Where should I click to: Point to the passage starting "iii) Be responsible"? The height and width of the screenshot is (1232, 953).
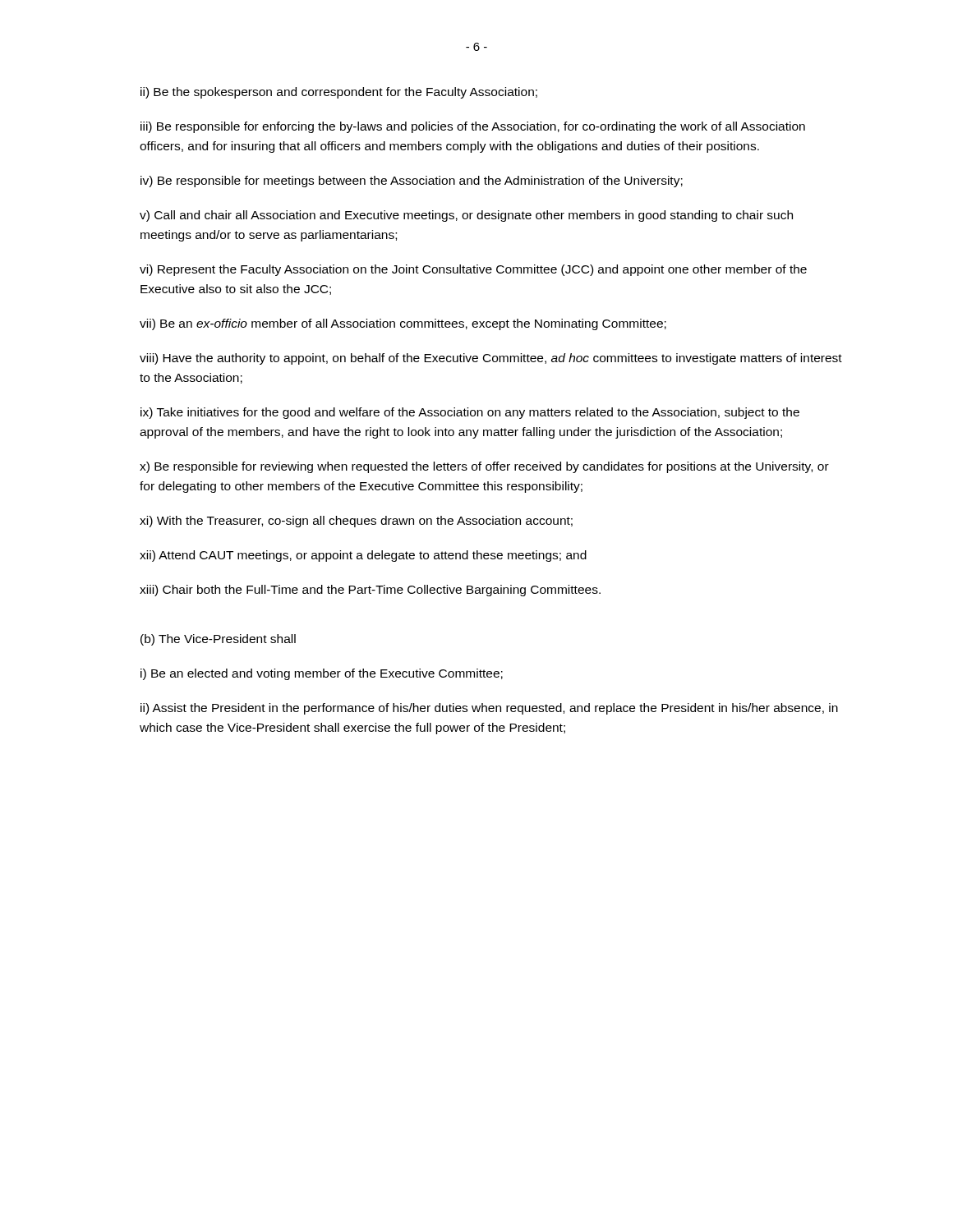point(473,136)
